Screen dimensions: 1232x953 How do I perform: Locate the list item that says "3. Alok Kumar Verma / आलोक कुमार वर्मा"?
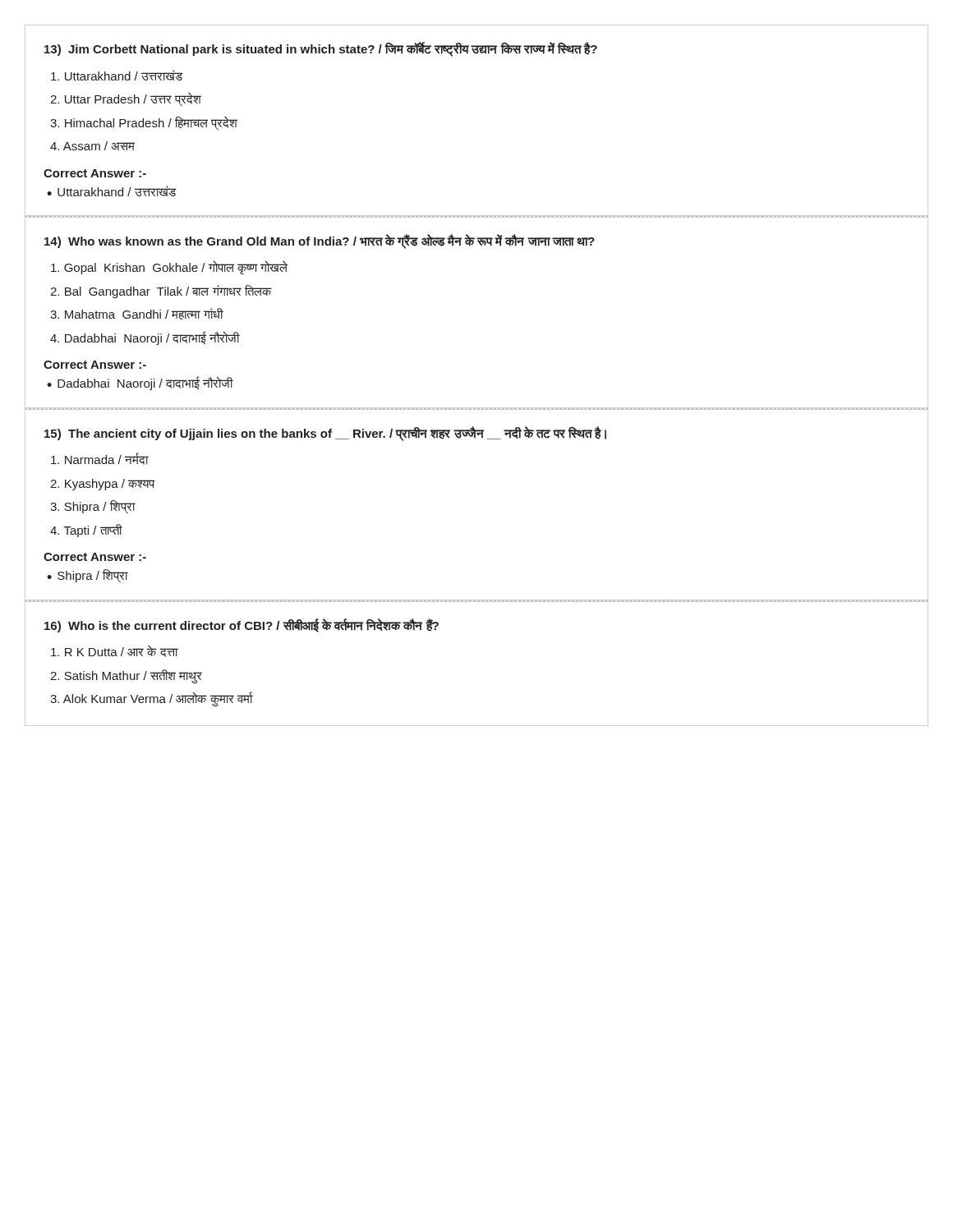151,699
